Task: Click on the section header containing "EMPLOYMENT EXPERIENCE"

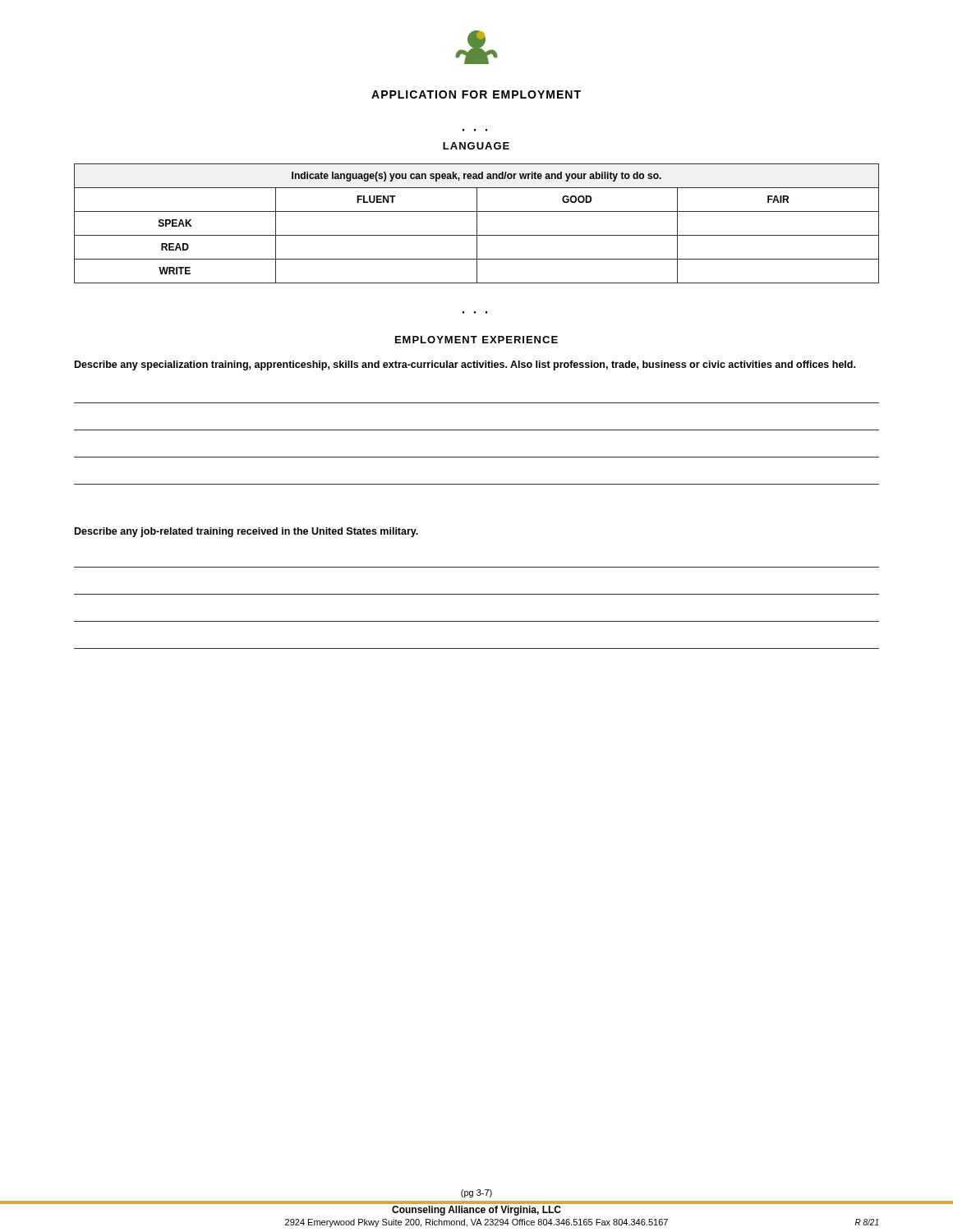Action: click(476, 340)
